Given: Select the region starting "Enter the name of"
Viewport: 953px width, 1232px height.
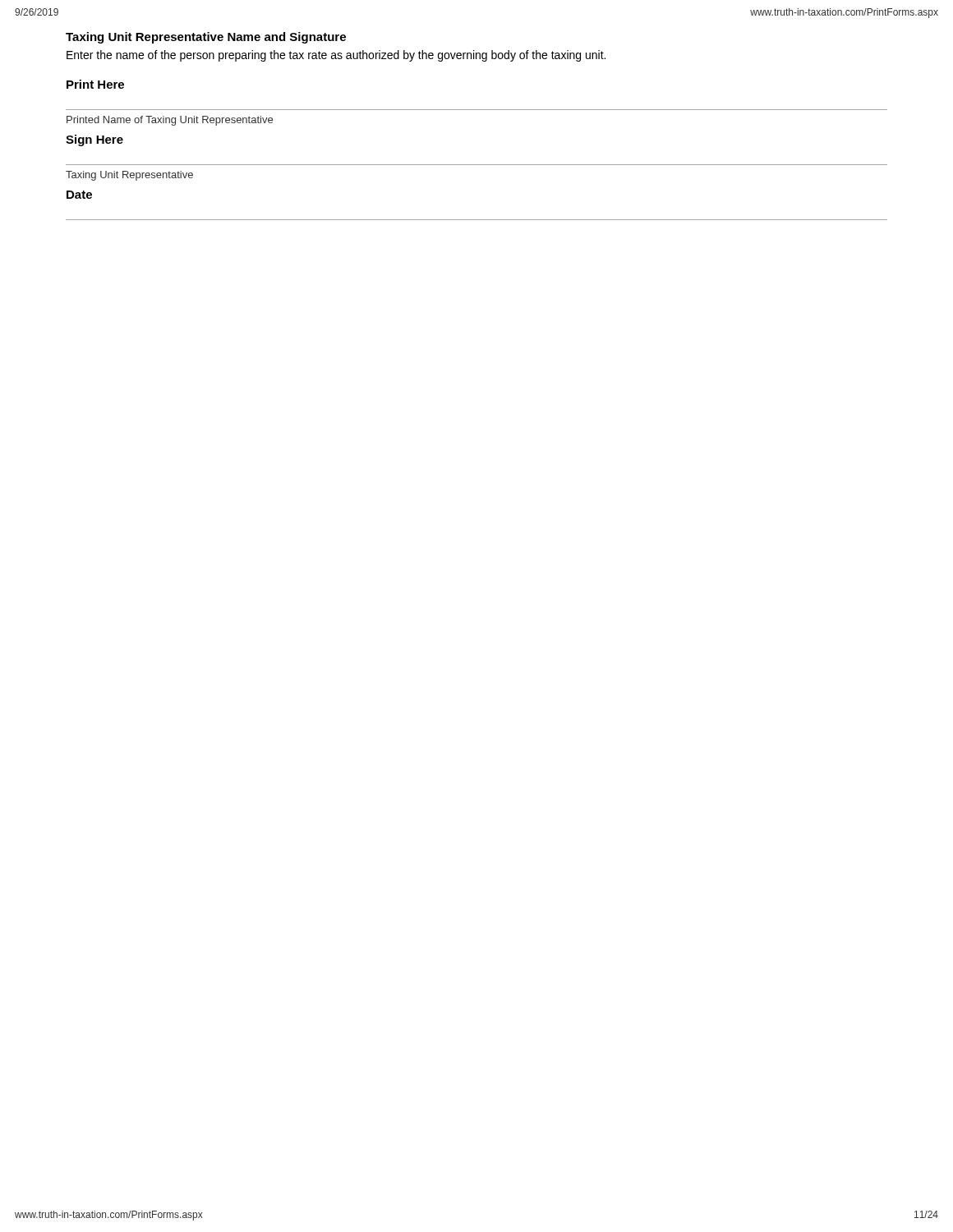Looking at the screenshot, I should pos(336,55).
